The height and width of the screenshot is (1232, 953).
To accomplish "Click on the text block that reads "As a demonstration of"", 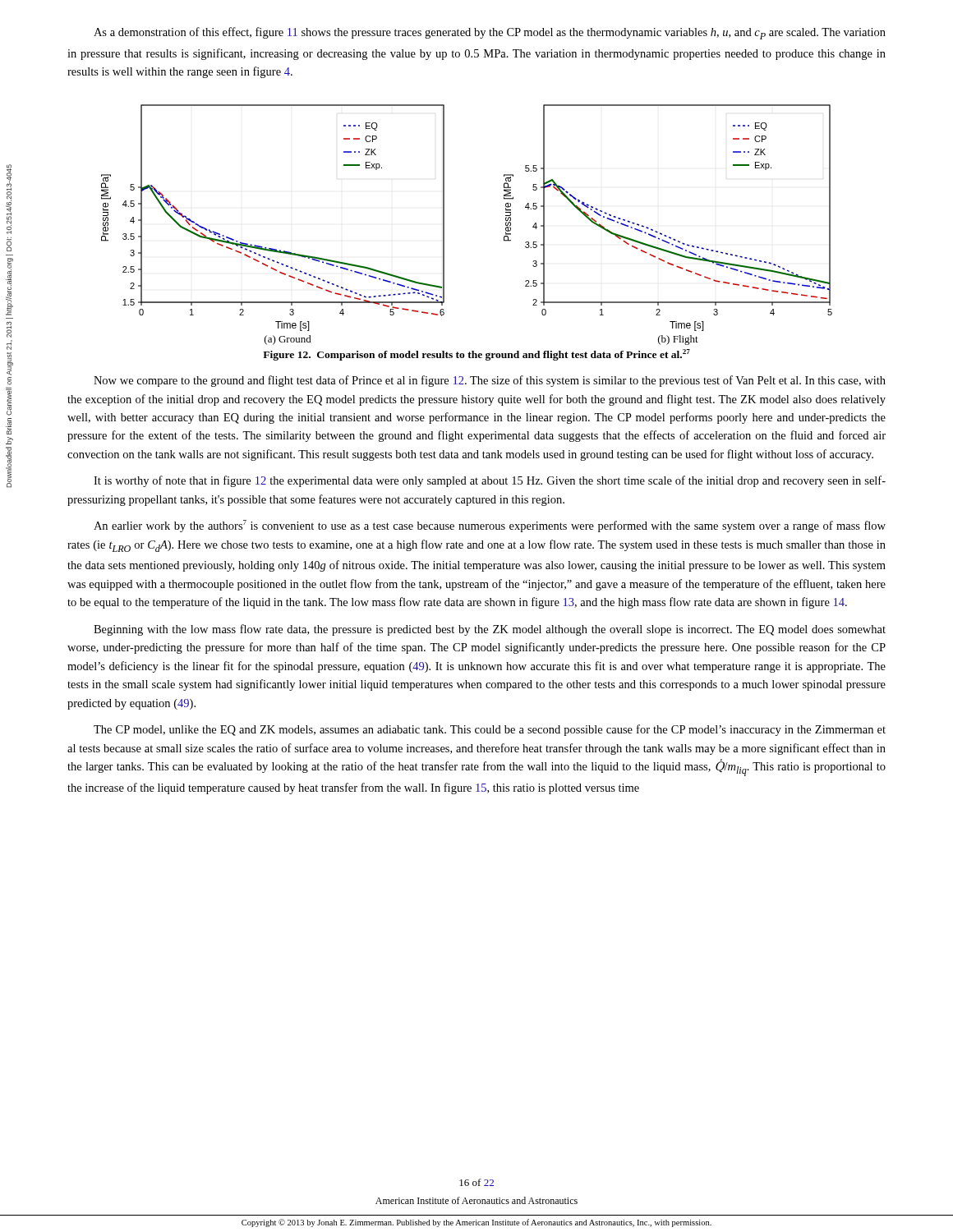I will [x=476, y=52].
